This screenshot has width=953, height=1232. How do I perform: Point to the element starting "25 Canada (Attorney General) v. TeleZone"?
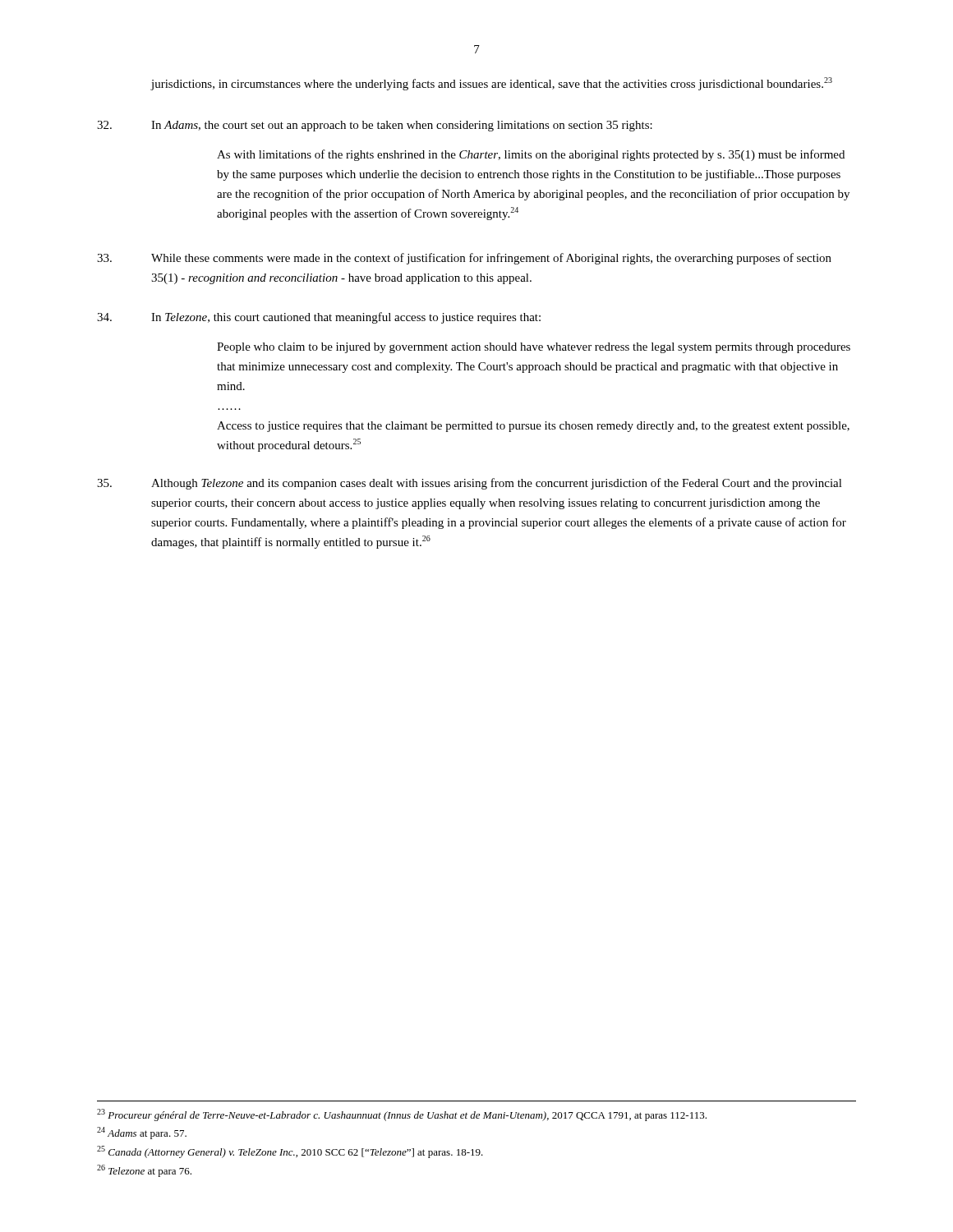click(290, 1152)
